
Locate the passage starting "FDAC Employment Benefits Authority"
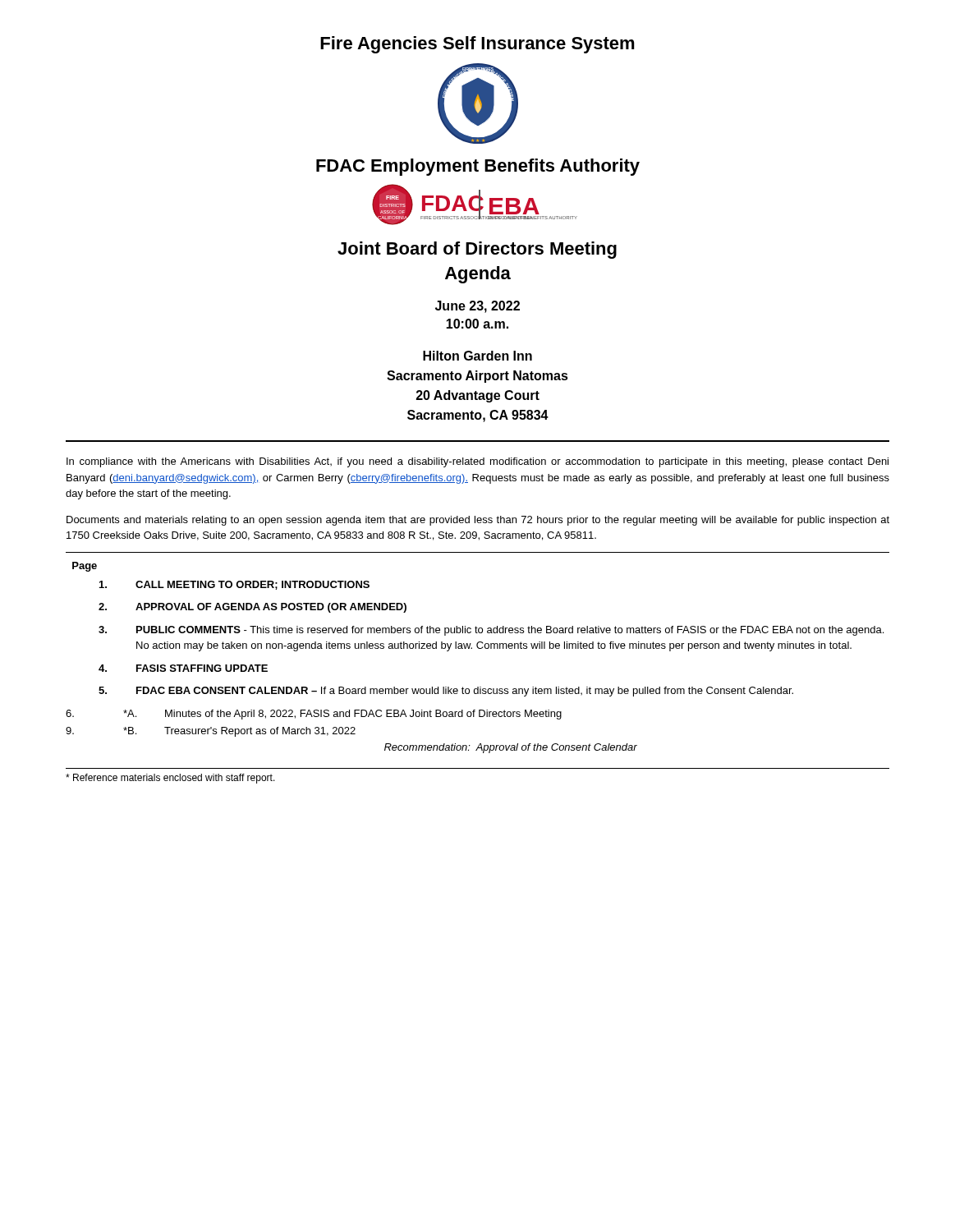[x=478, y=166]
